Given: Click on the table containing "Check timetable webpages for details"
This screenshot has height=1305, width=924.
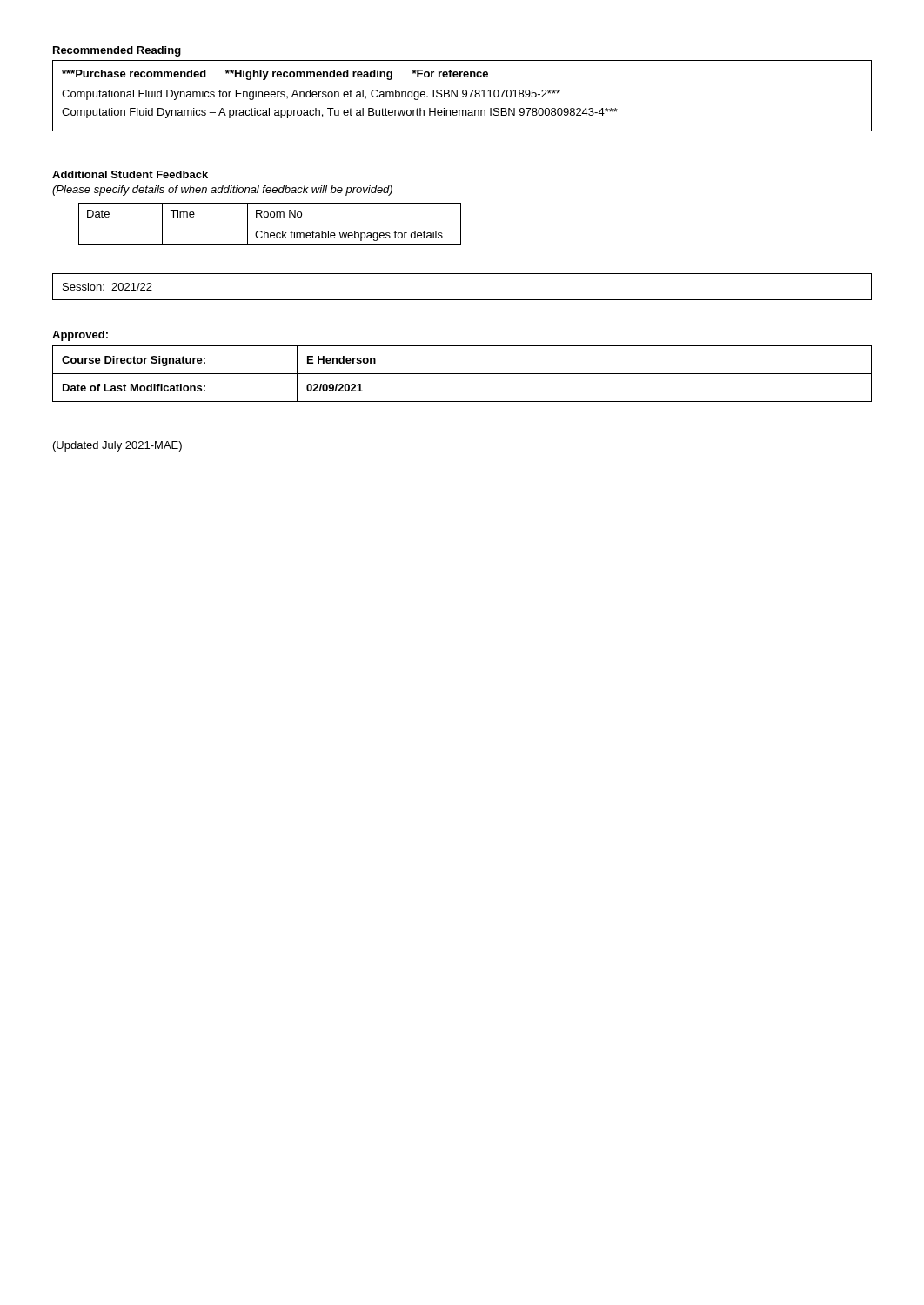Looking at the screenshot, I should (x=475, y=224).
